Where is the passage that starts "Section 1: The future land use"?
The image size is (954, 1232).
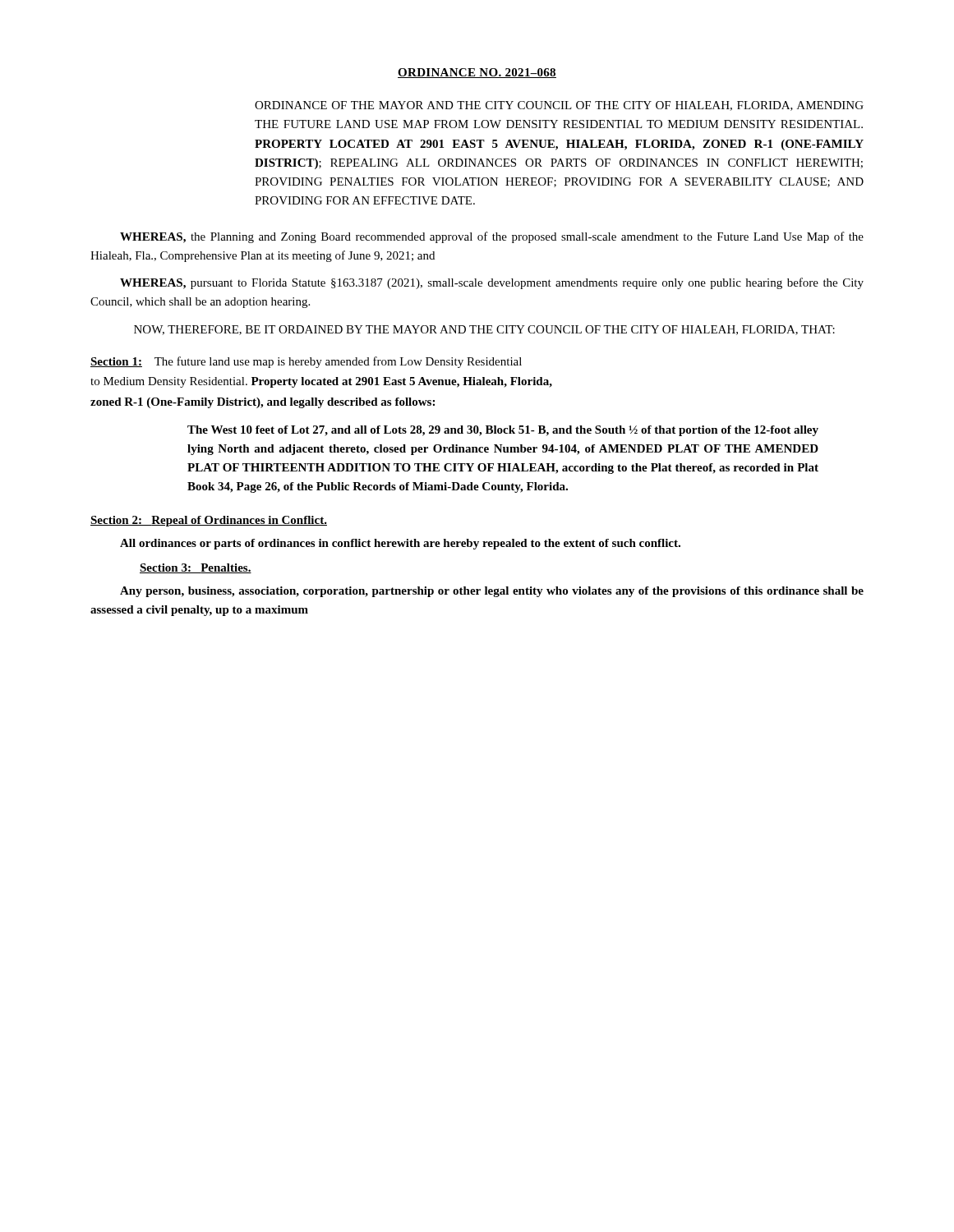tap(306, 361)
